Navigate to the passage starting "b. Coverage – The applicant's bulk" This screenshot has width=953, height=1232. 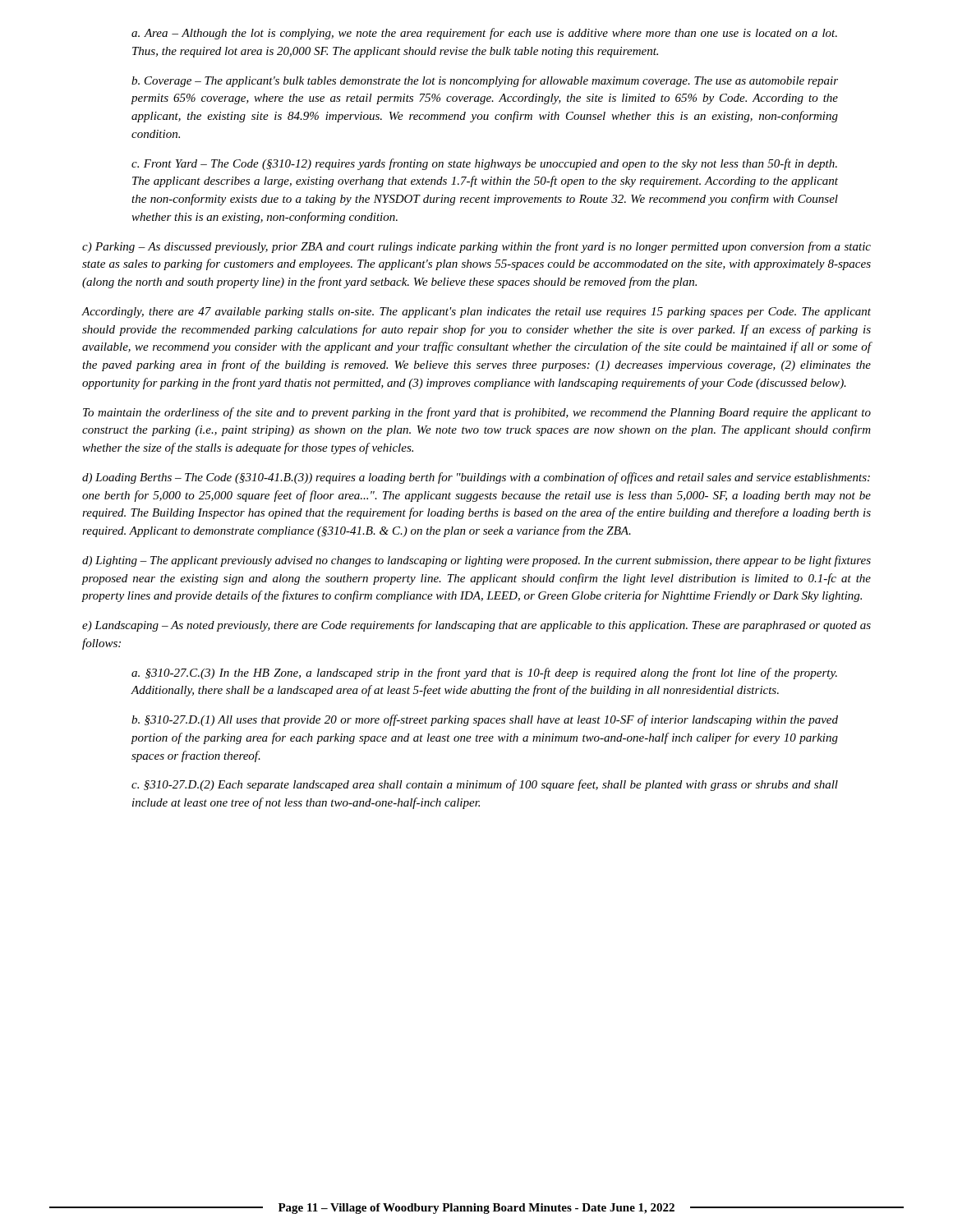pyautogui.click(x=485, y=107)
